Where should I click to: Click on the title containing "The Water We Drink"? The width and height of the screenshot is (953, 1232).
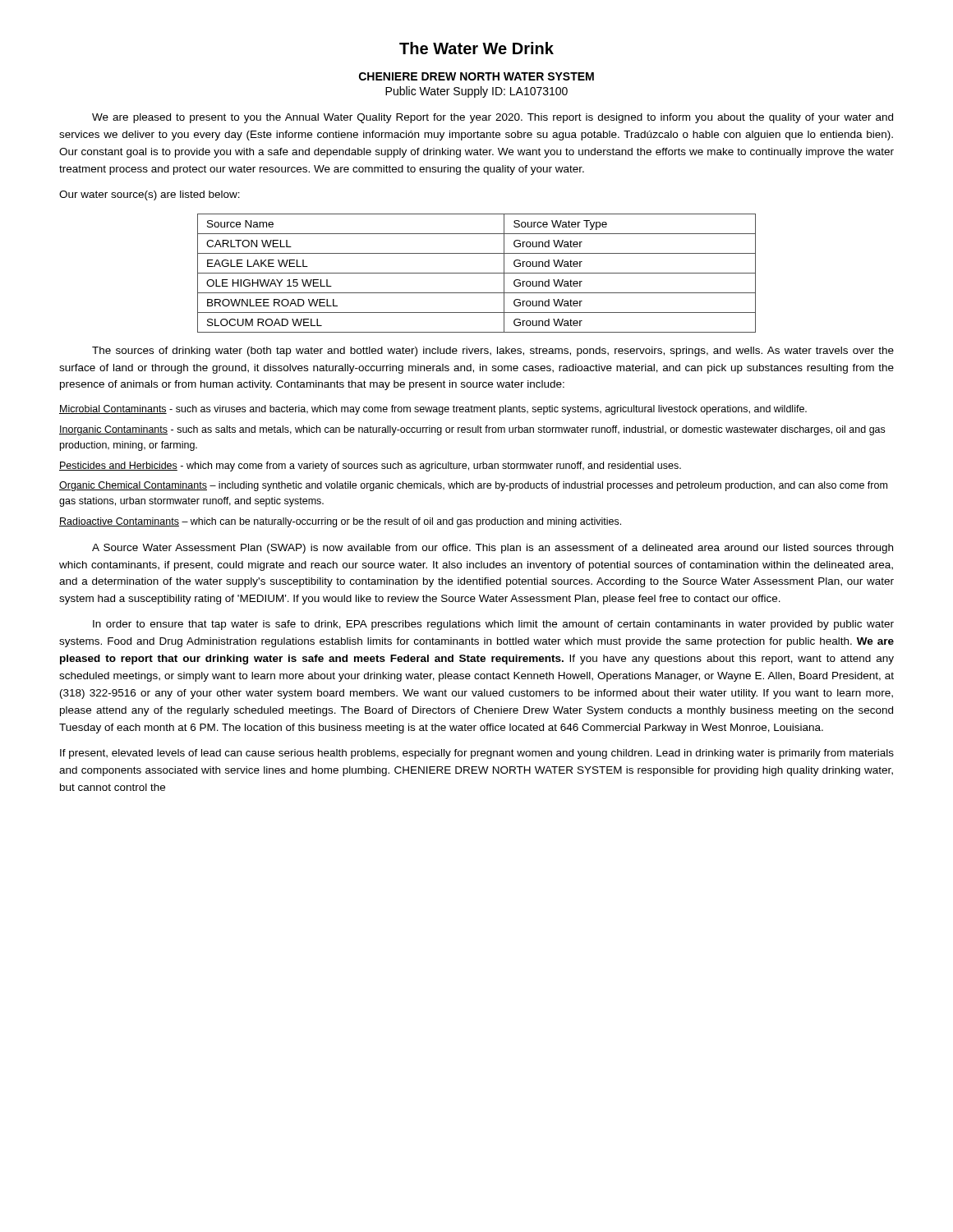[x=476, y=48]
